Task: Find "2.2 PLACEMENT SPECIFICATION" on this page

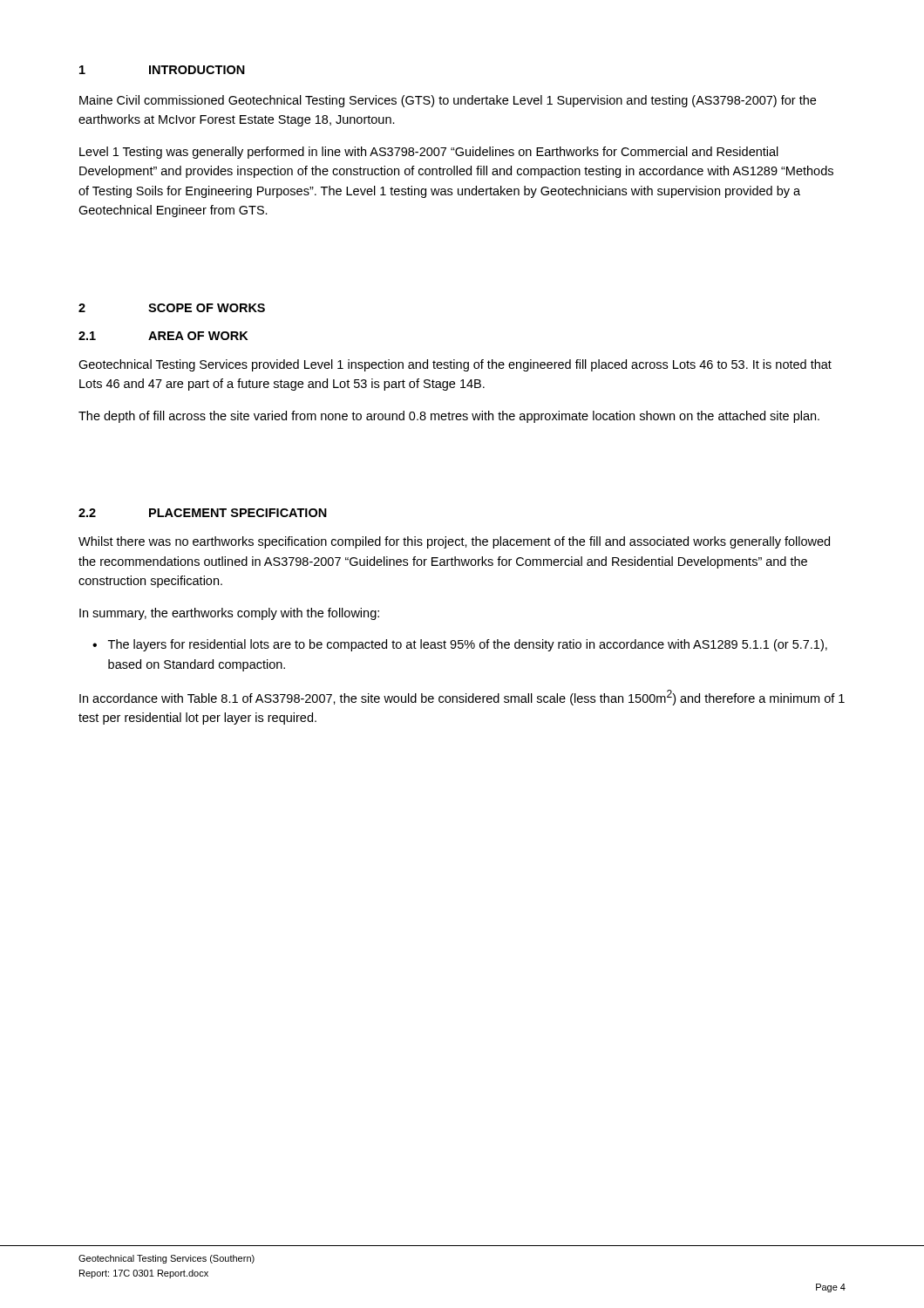Action: coord(203,513)
